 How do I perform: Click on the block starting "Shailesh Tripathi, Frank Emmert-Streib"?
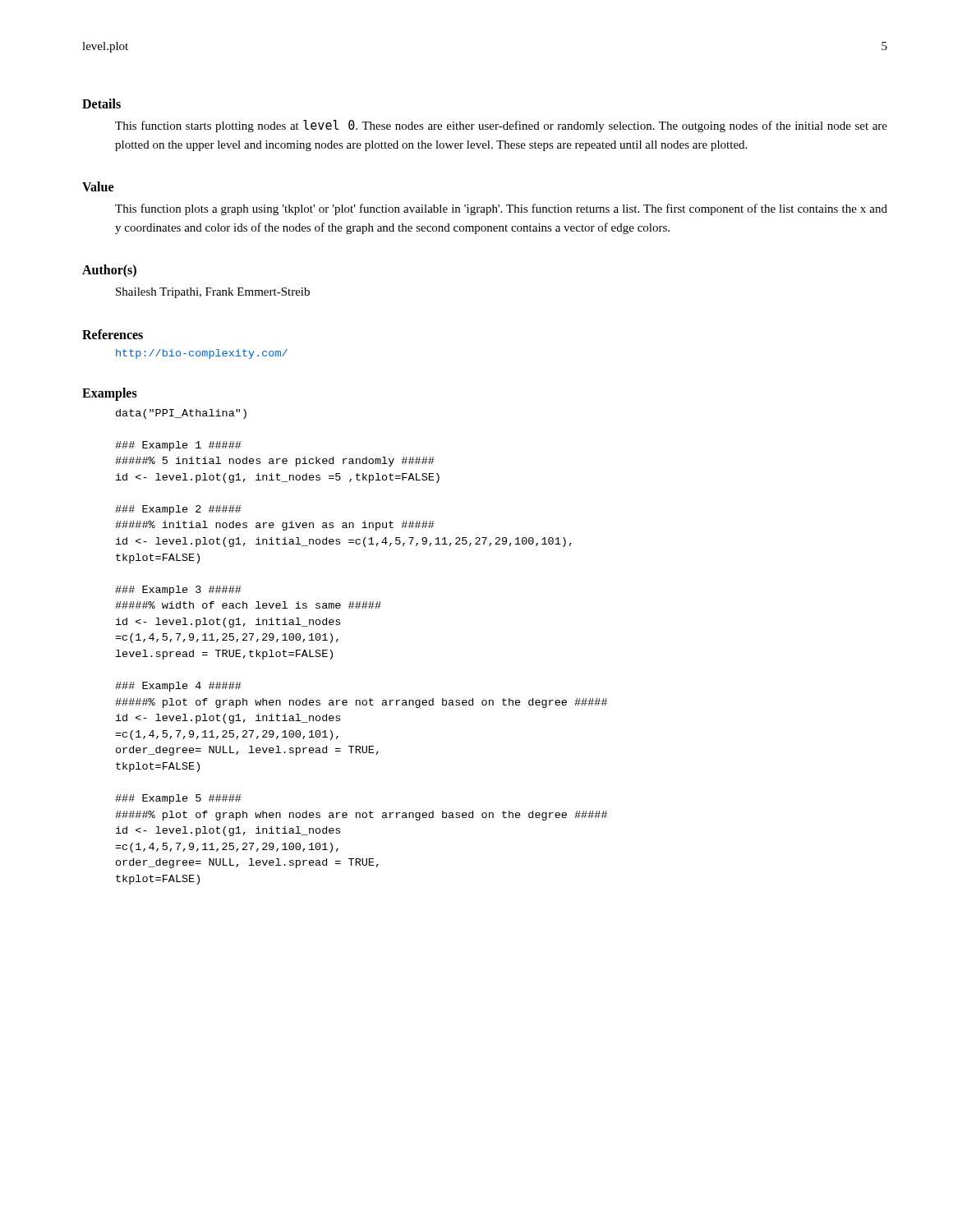(213, 292)
